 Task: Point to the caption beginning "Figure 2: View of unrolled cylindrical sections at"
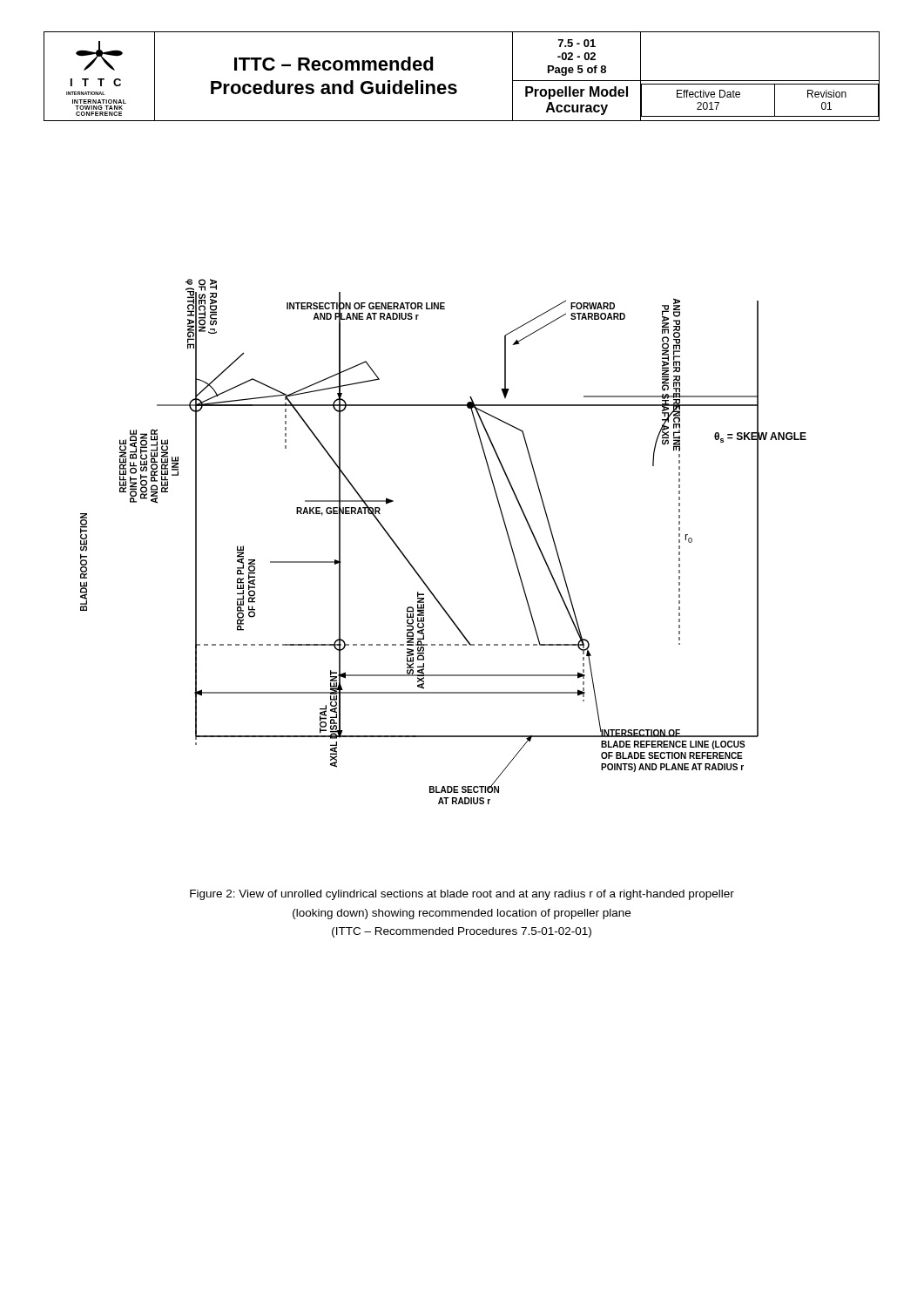click(462, 912)
